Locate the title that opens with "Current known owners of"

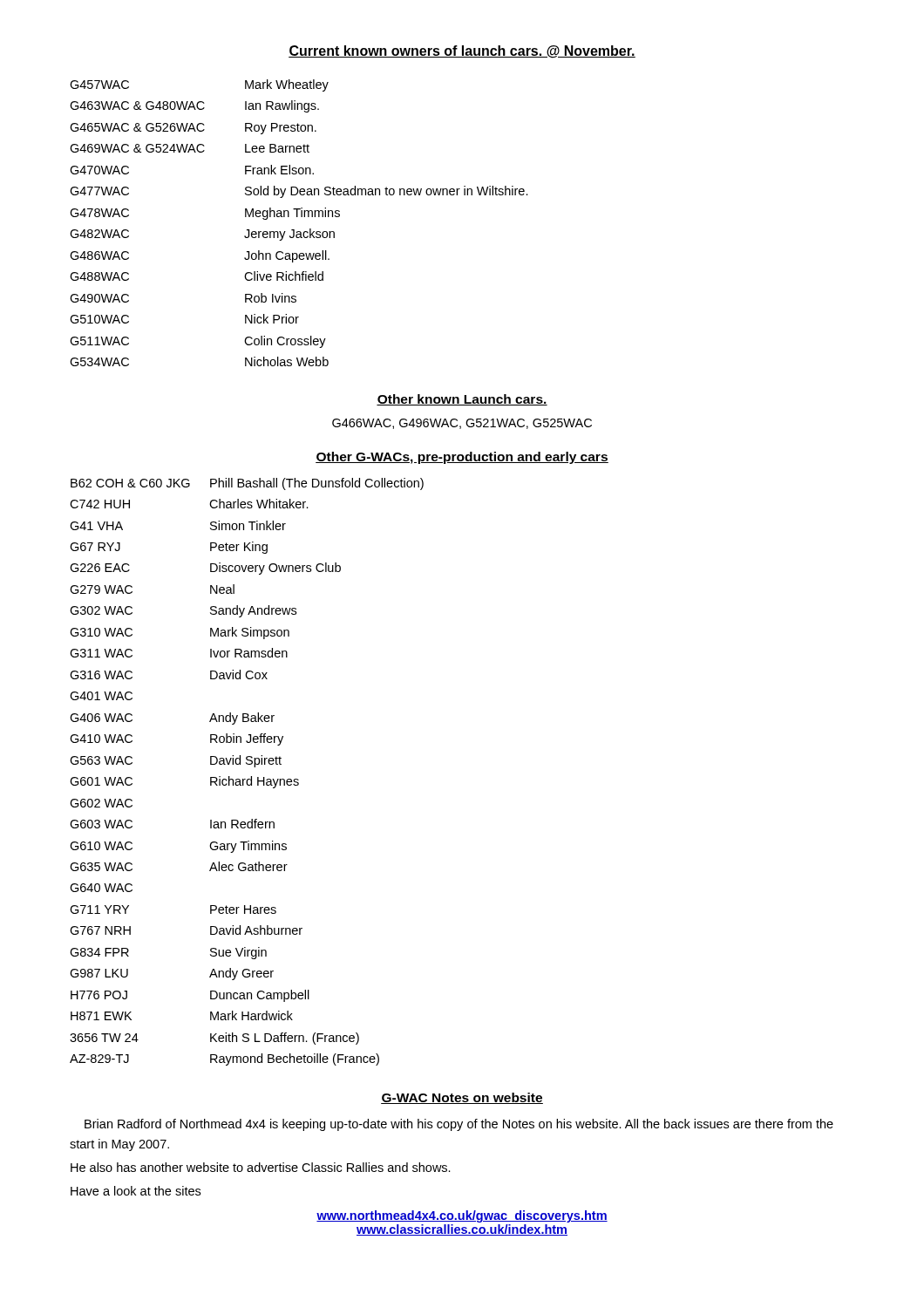pos(462,51)
